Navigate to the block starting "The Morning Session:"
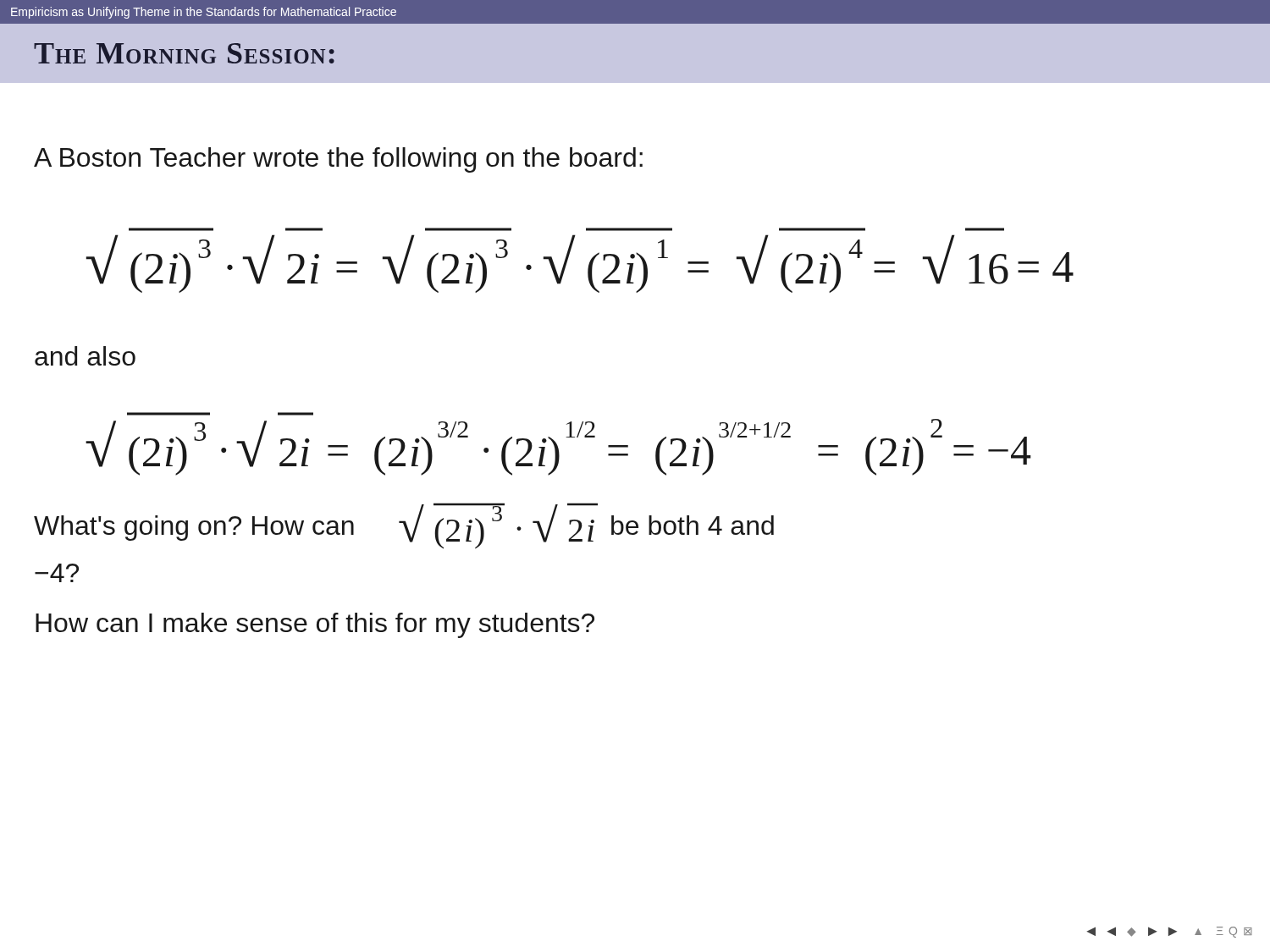 (x=186, y=53)
